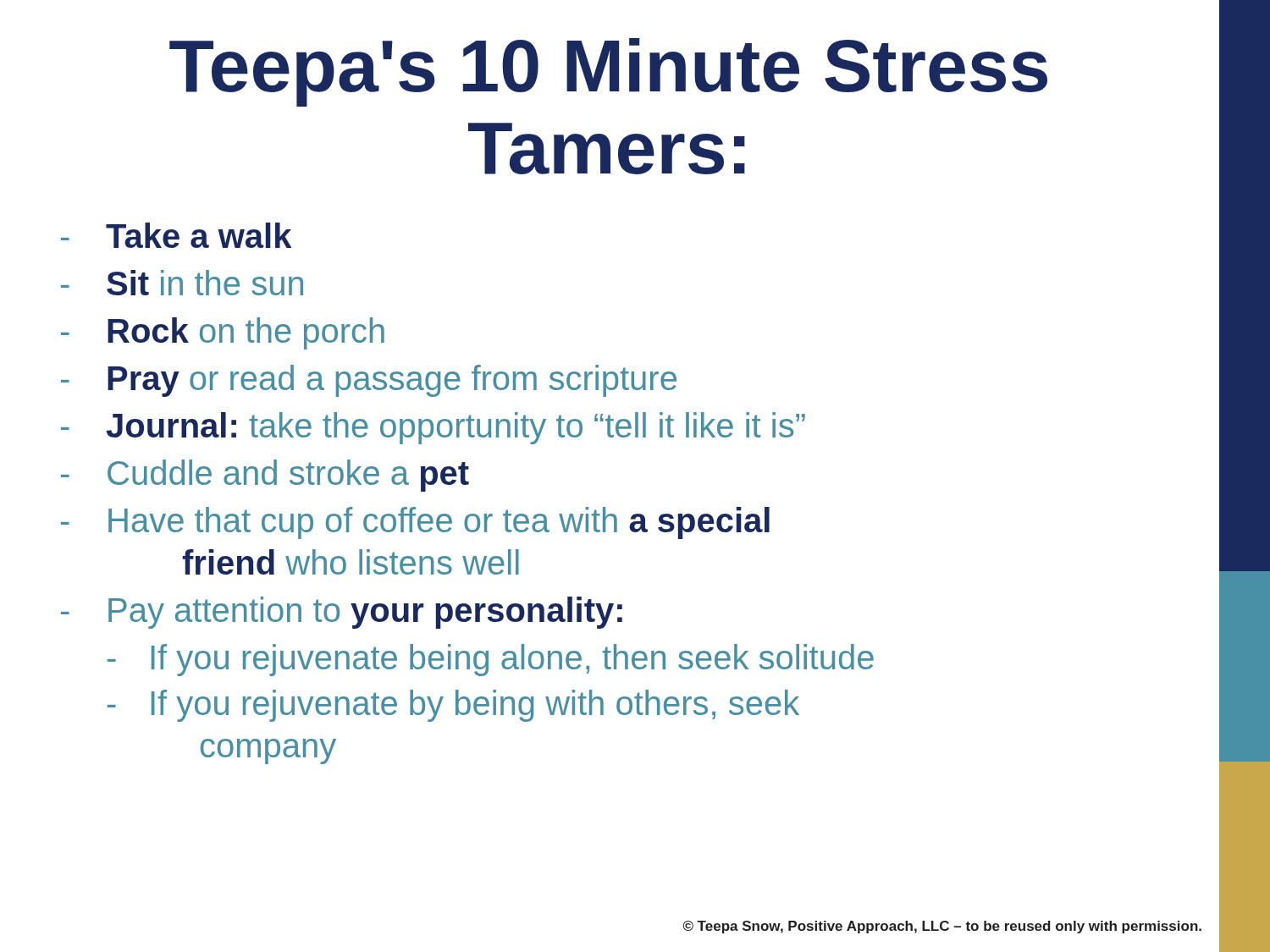The width and height of the screenshot is (1270, 952).
Task: Point to the element starting "- Sit in"
Action: coord(182,283)
